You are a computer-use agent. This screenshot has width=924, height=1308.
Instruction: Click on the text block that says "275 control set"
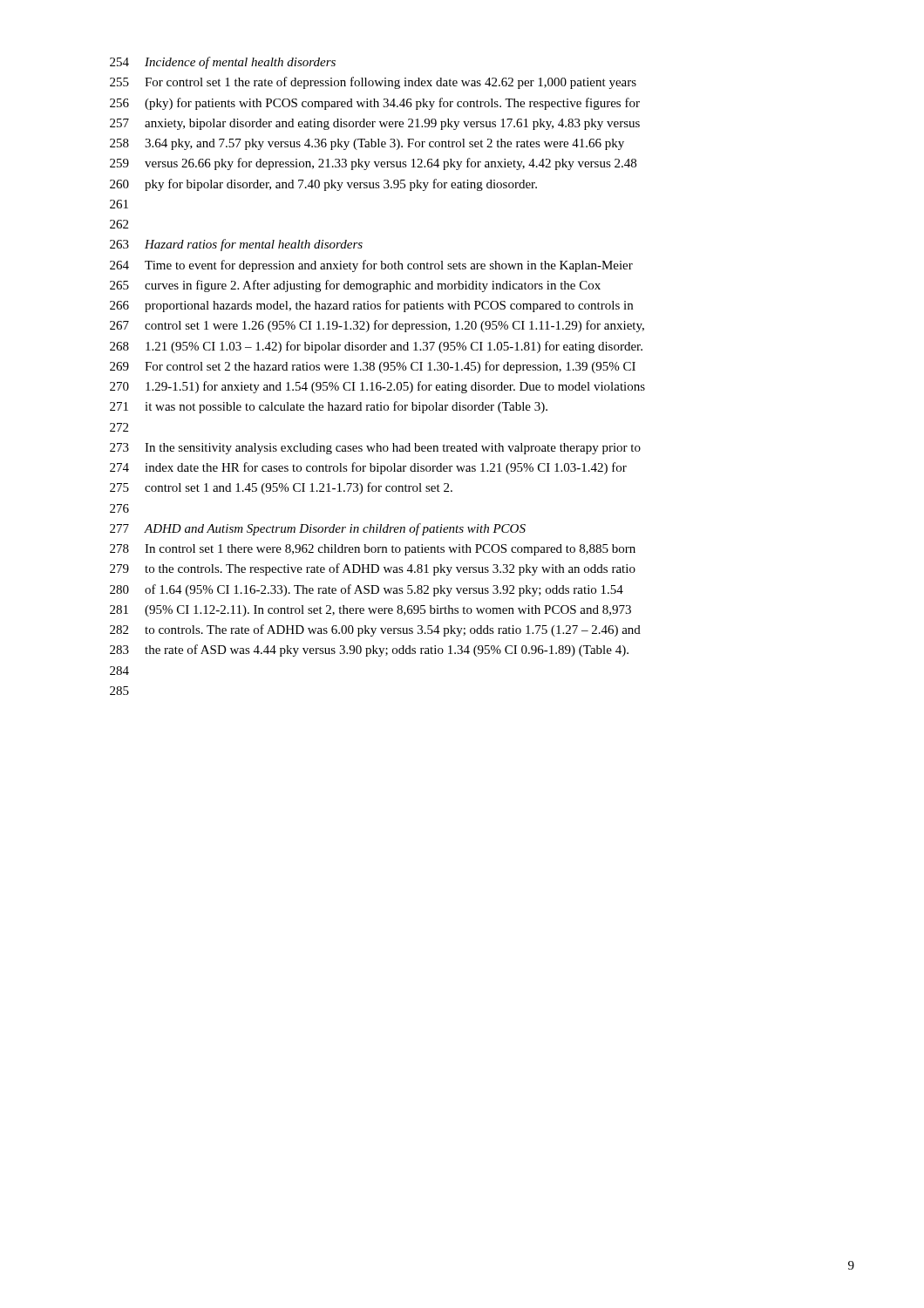coord(281,488)
